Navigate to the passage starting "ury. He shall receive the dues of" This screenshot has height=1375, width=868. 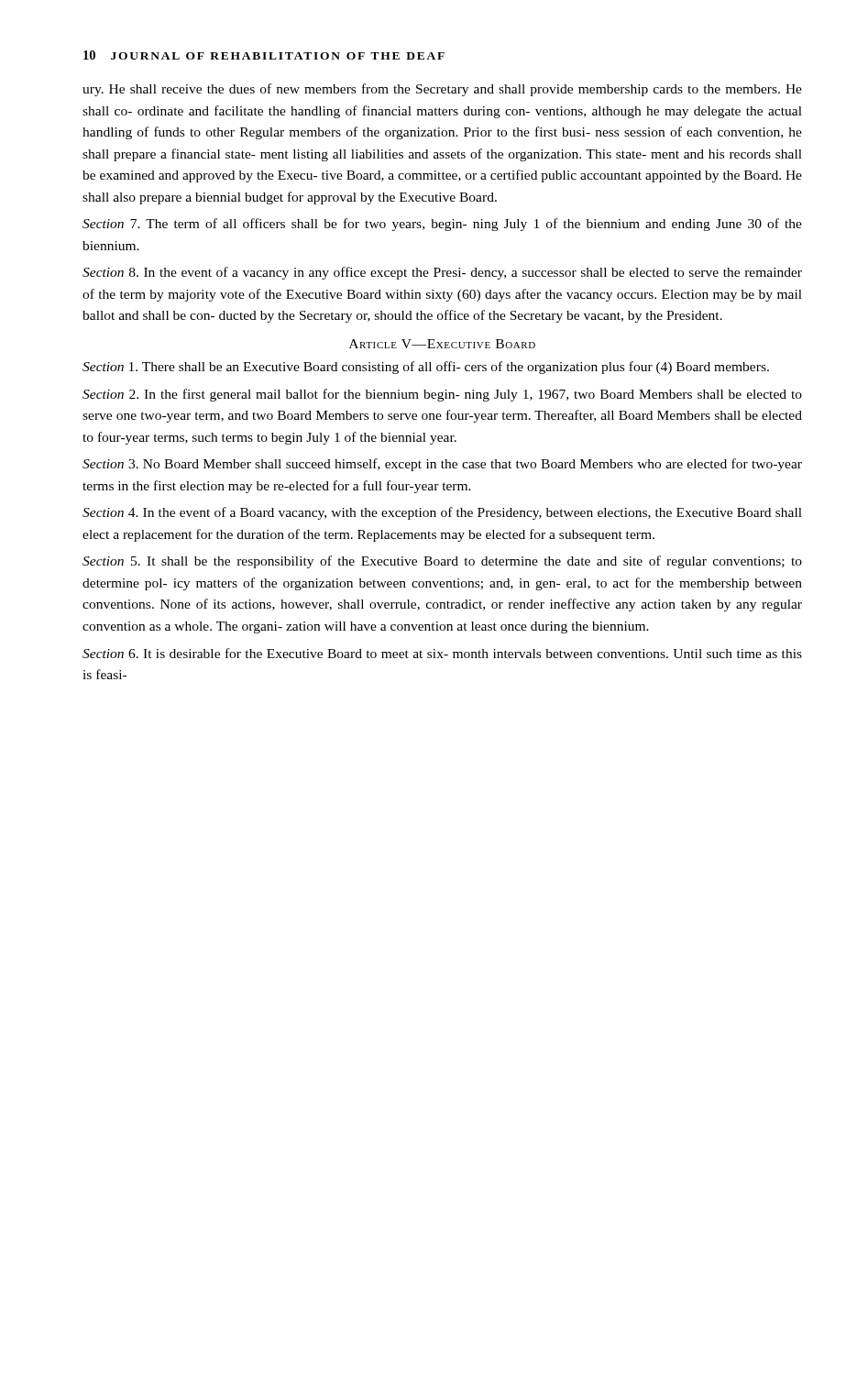(442, 143)
